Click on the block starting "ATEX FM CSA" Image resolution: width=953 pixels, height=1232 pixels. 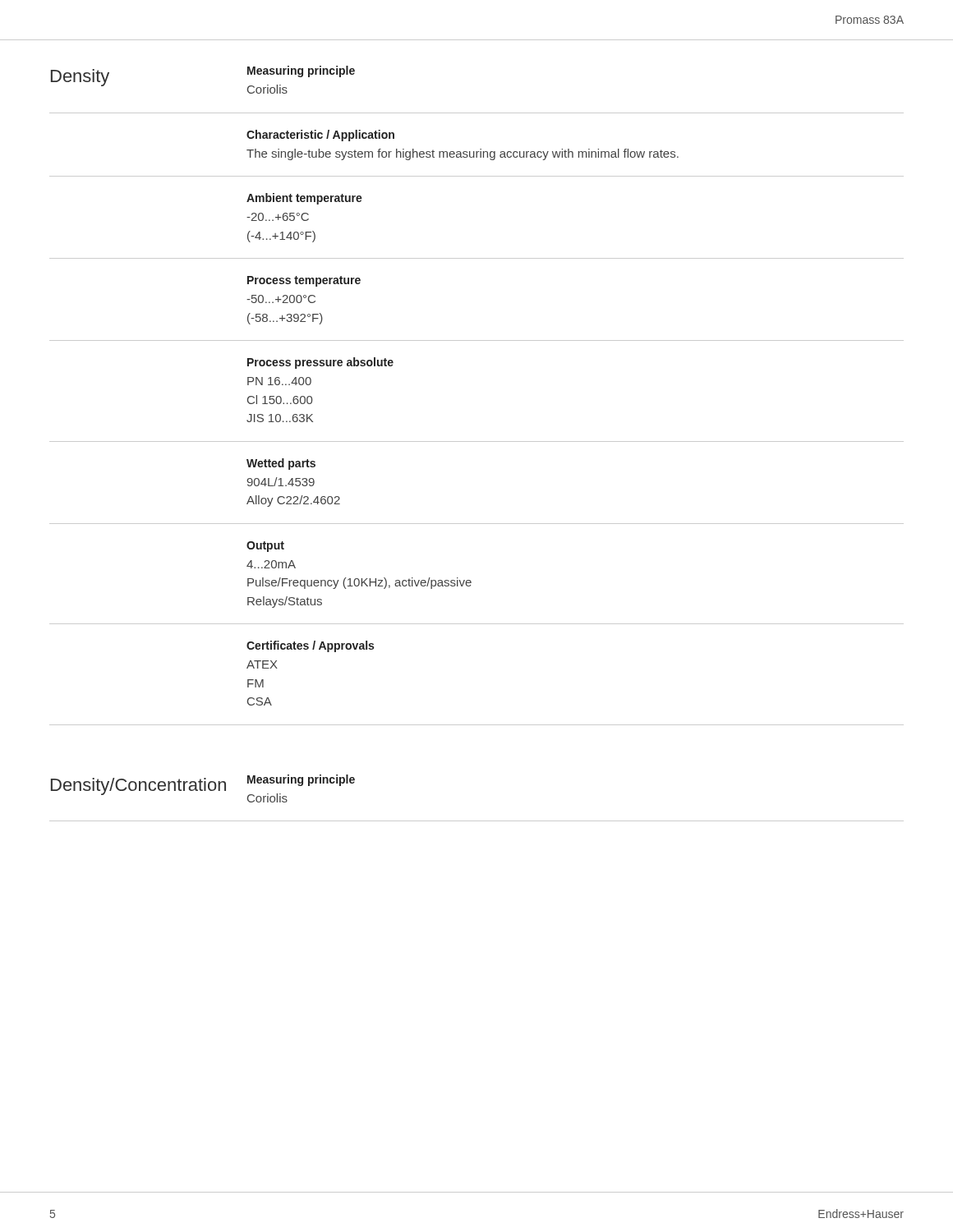pyautogui.click(x=262, y=683)
